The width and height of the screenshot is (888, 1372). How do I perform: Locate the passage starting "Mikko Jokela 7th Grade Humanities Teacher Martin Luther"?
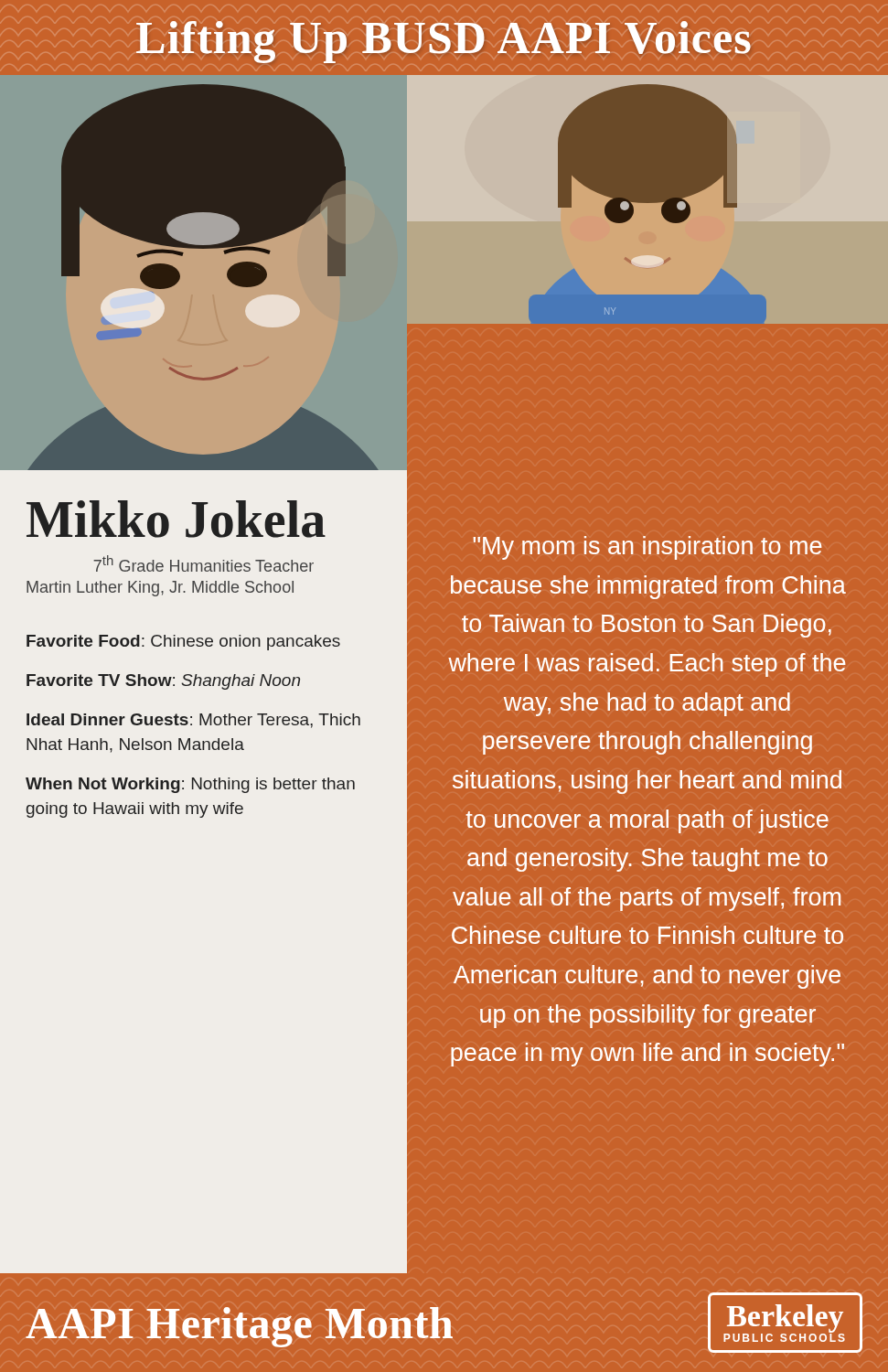[x=203, y=544]
